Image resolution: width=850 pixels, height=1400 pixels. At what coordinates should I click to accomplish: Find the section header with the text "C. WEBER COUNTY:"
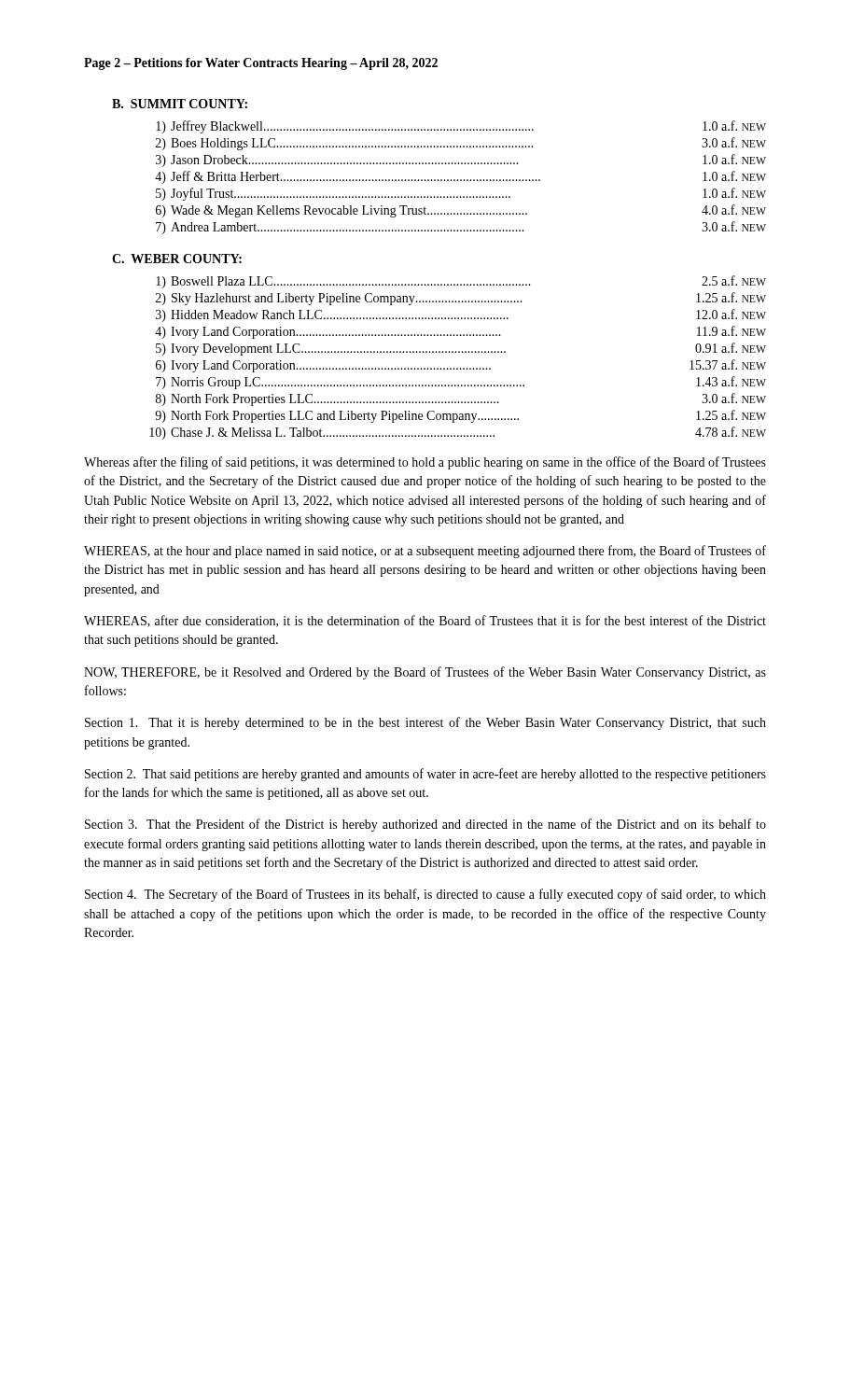point(177,259)
